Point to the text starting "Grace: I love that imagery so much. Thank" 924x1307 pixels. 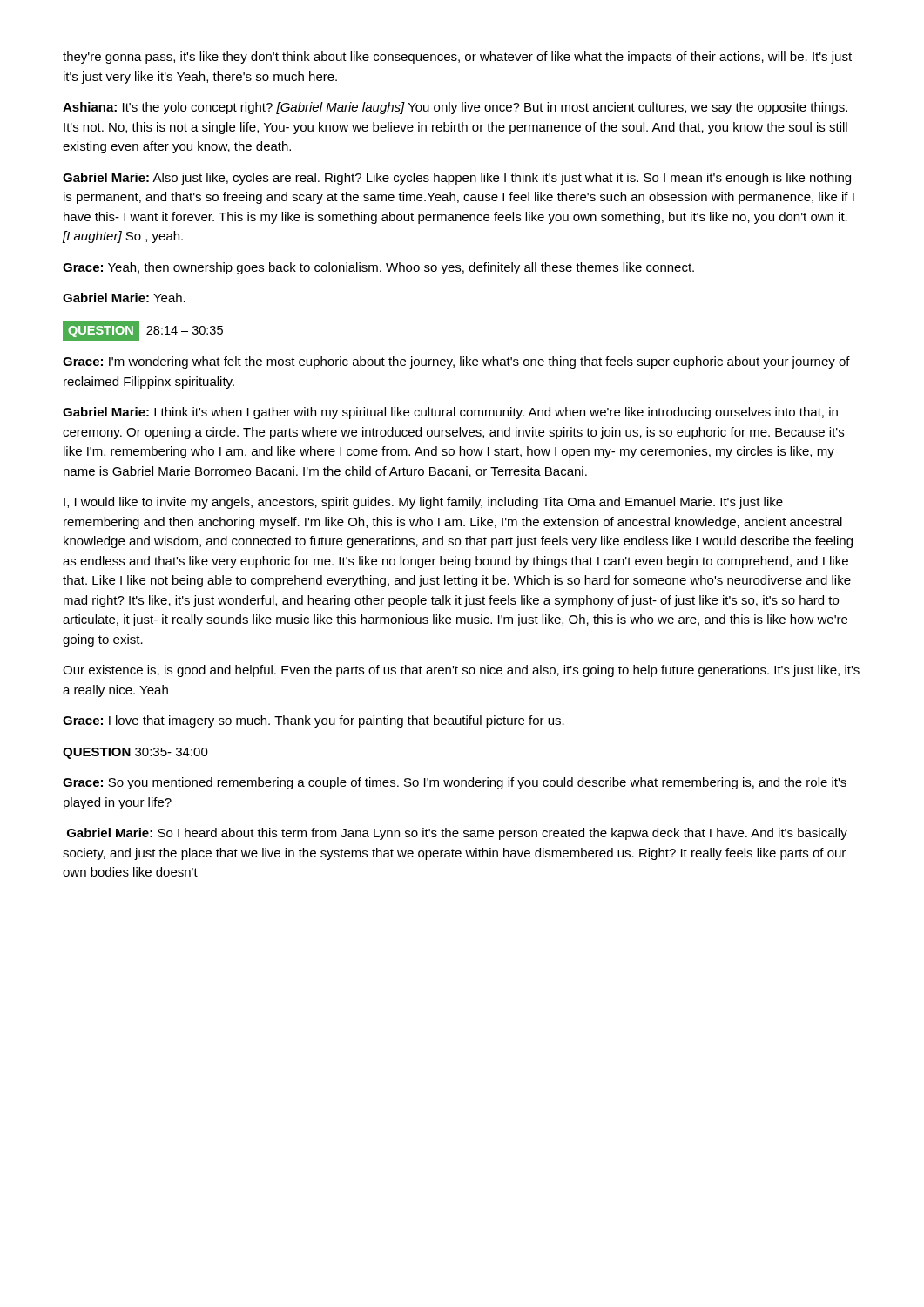pyautogui.click(x=314, y=720)
